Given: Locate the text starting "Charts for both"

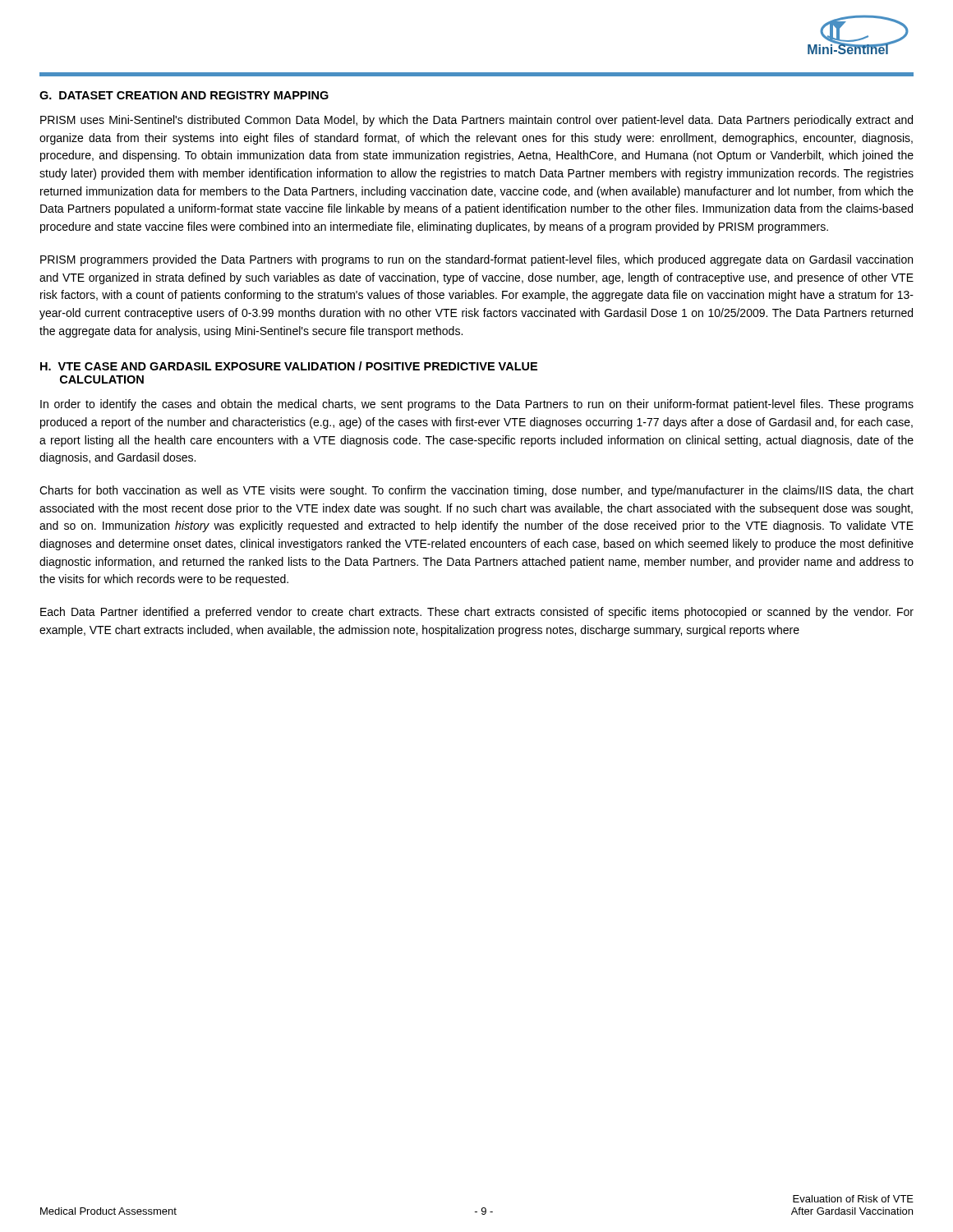Looking at the screenshot, I should tap(476, 535).
